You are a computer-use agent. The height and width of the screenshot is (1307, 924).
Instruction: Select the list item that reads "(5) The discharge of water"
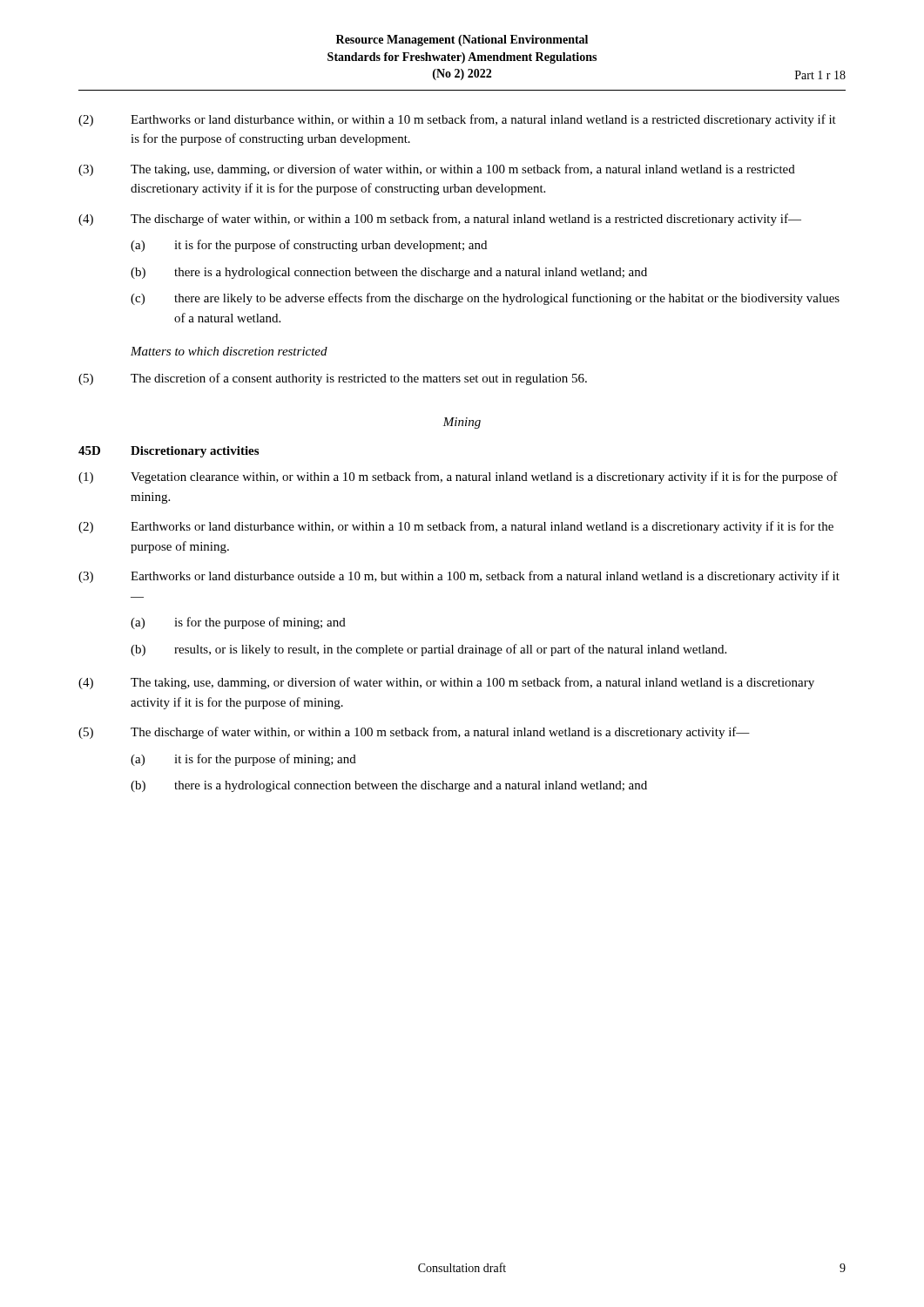414,733
